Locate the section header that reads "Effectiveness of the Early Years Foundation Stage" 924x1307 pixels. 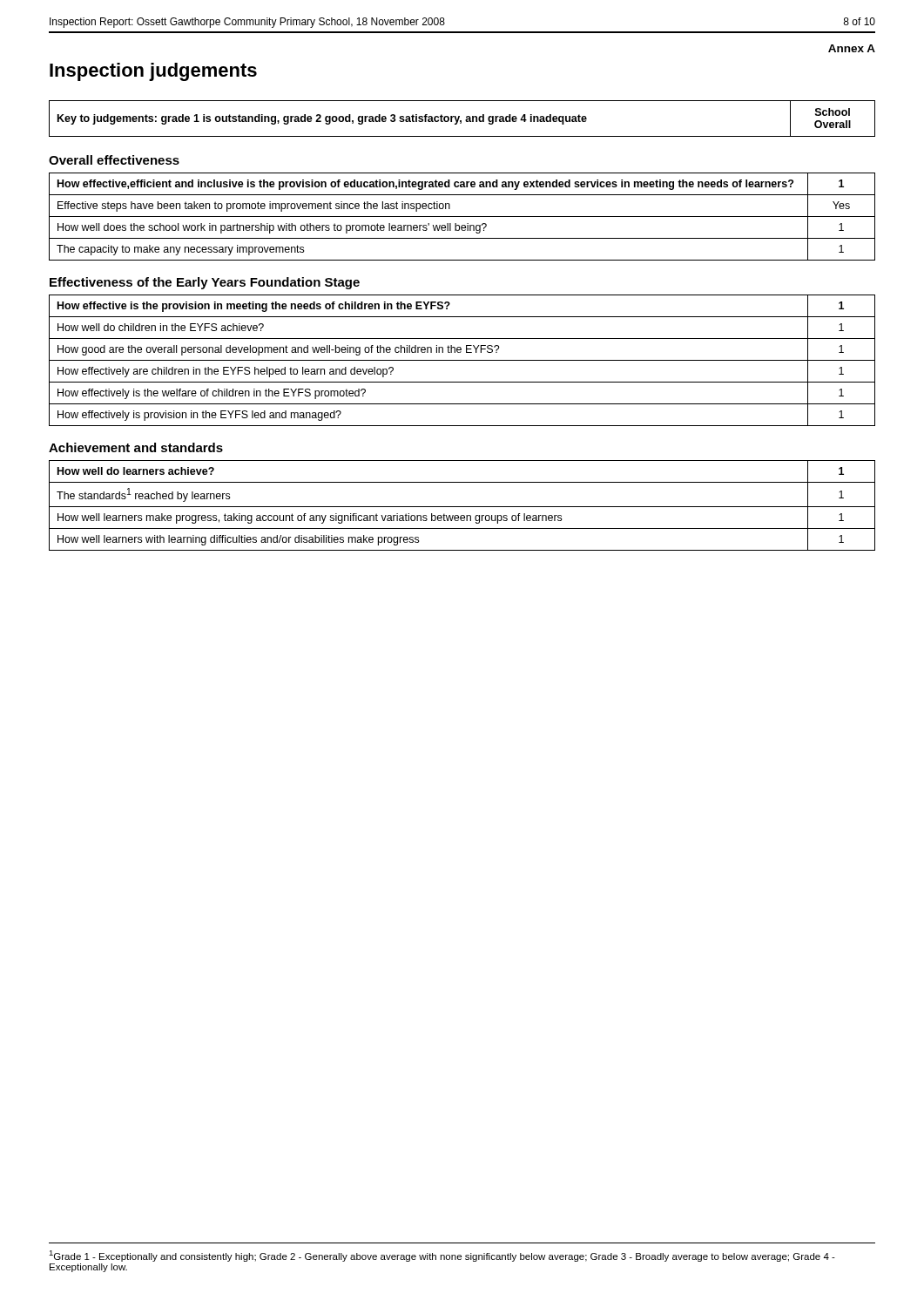[x=204, y=282]
